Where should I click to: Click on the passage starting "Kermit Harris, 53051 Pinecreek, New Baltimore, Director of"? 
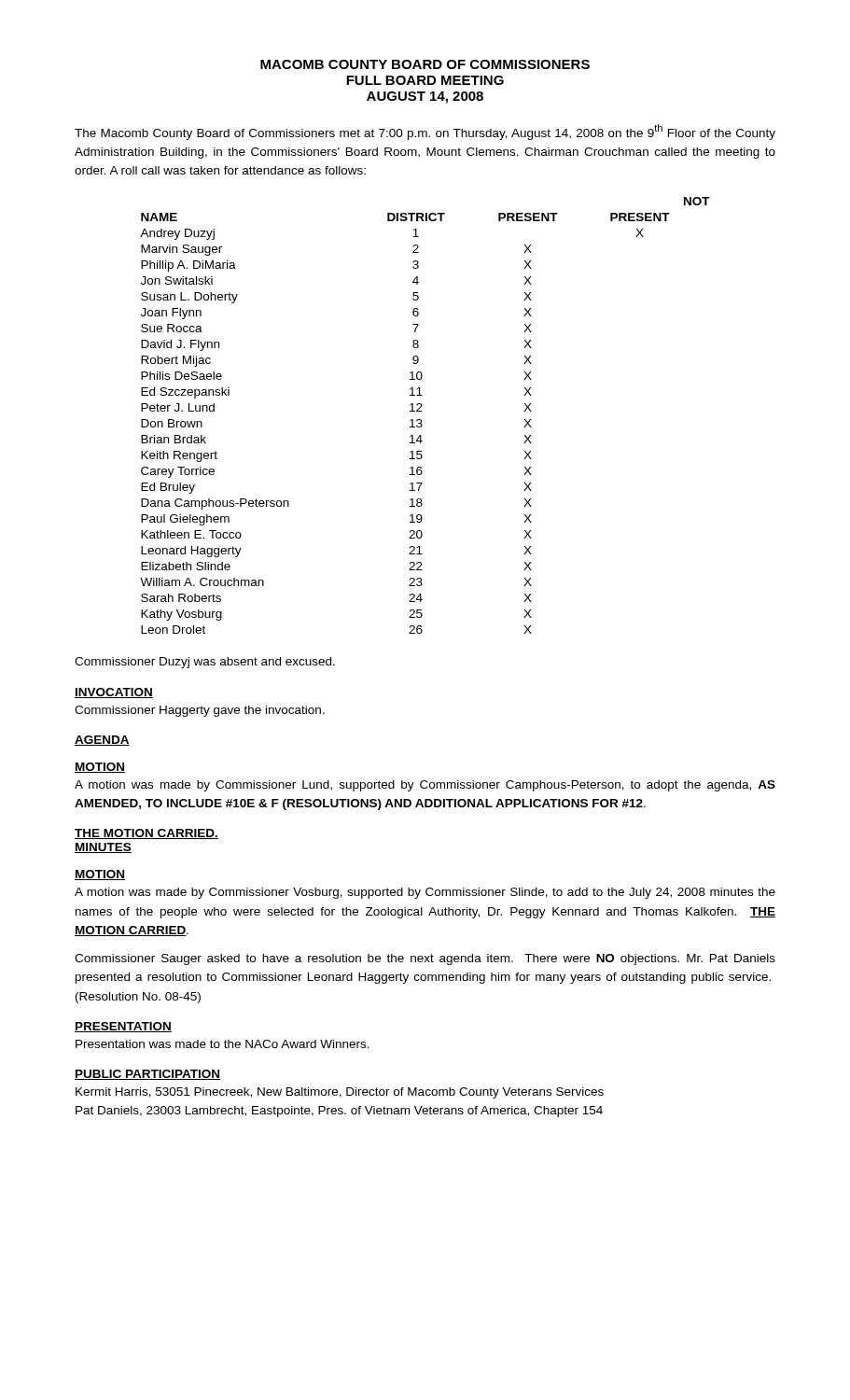[339, 1101]
